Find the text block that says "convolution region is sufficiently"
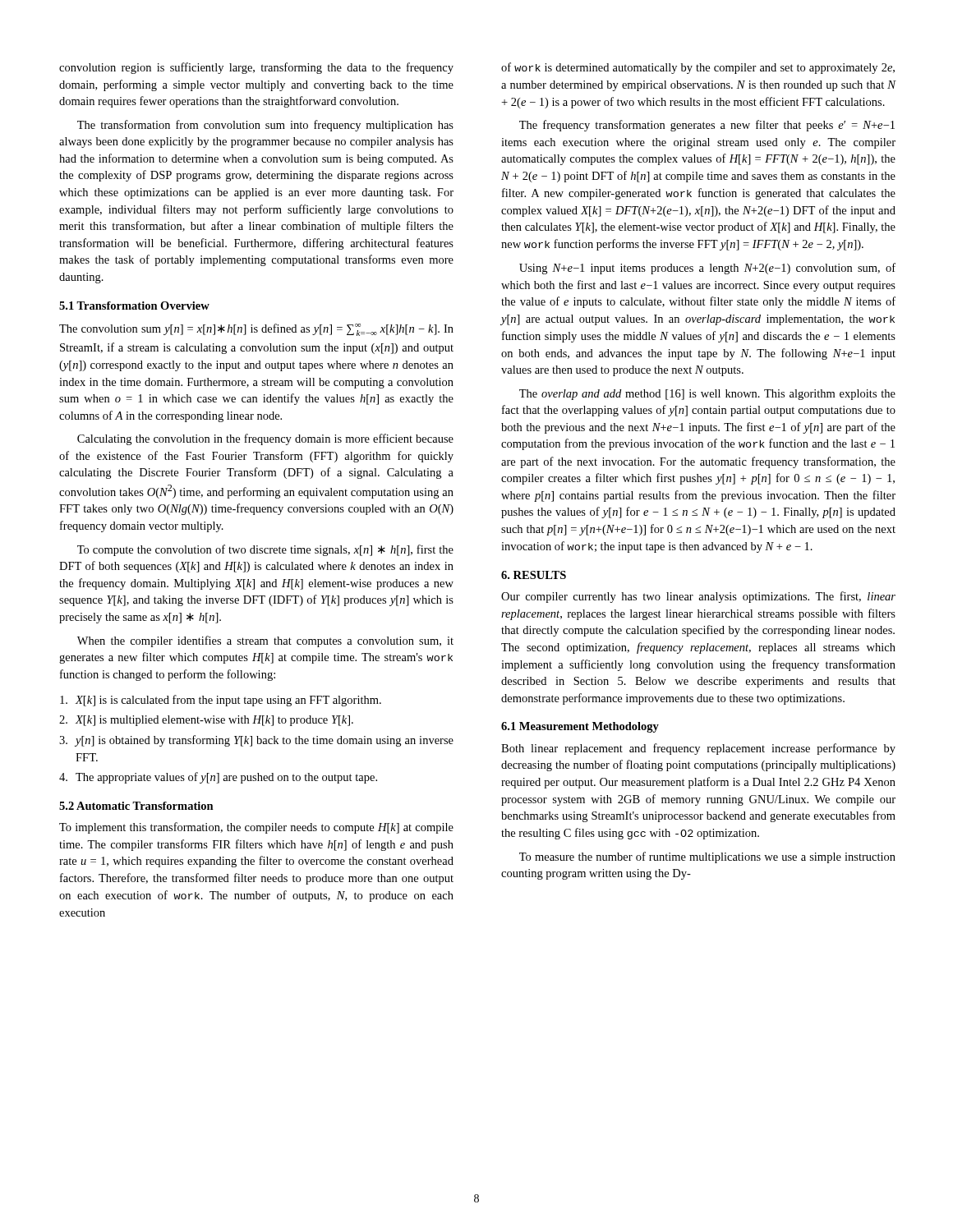 [x=256, y=172]
